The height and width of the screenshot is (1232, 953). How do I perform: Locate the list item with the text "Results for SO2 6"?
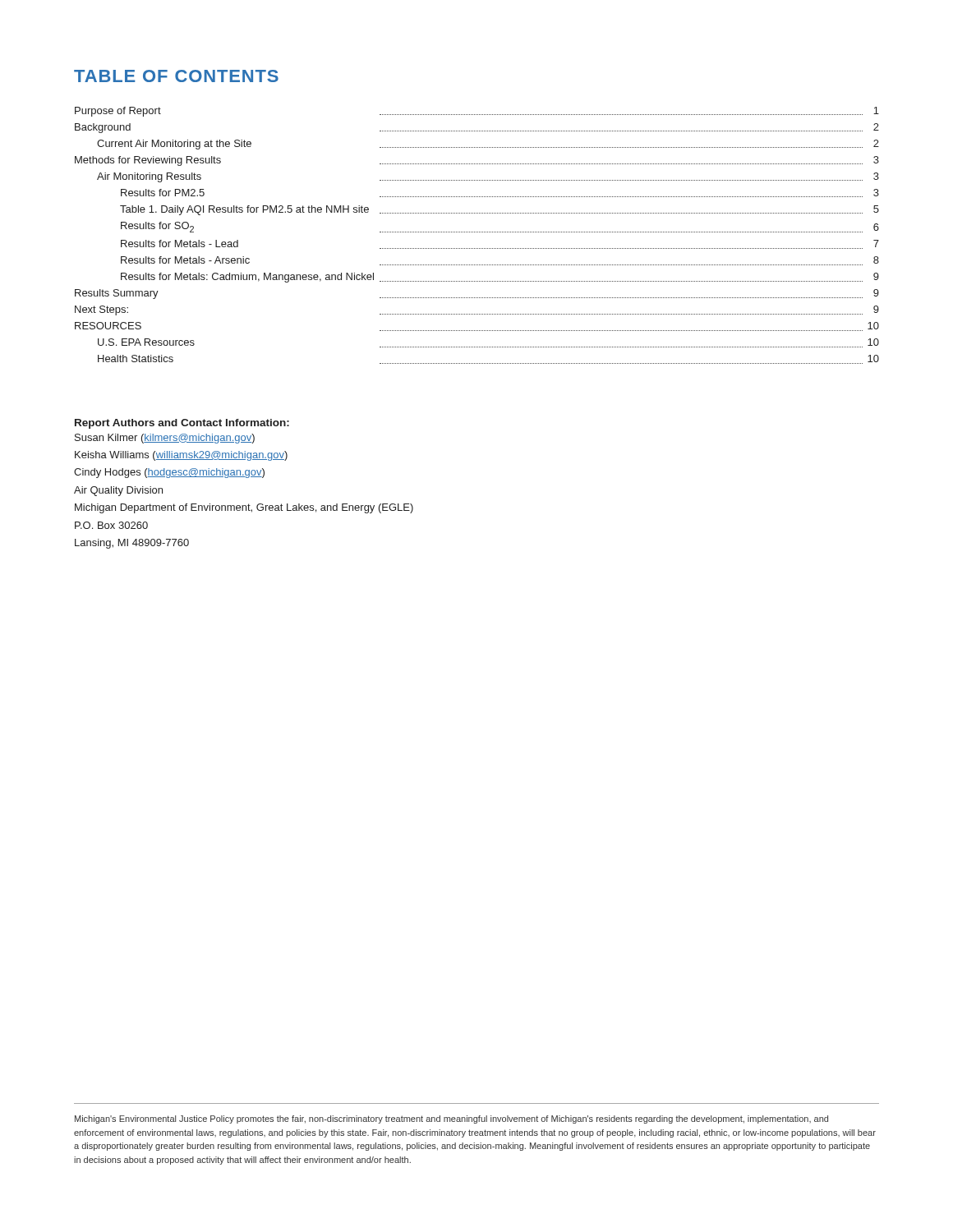pos(476,226)
